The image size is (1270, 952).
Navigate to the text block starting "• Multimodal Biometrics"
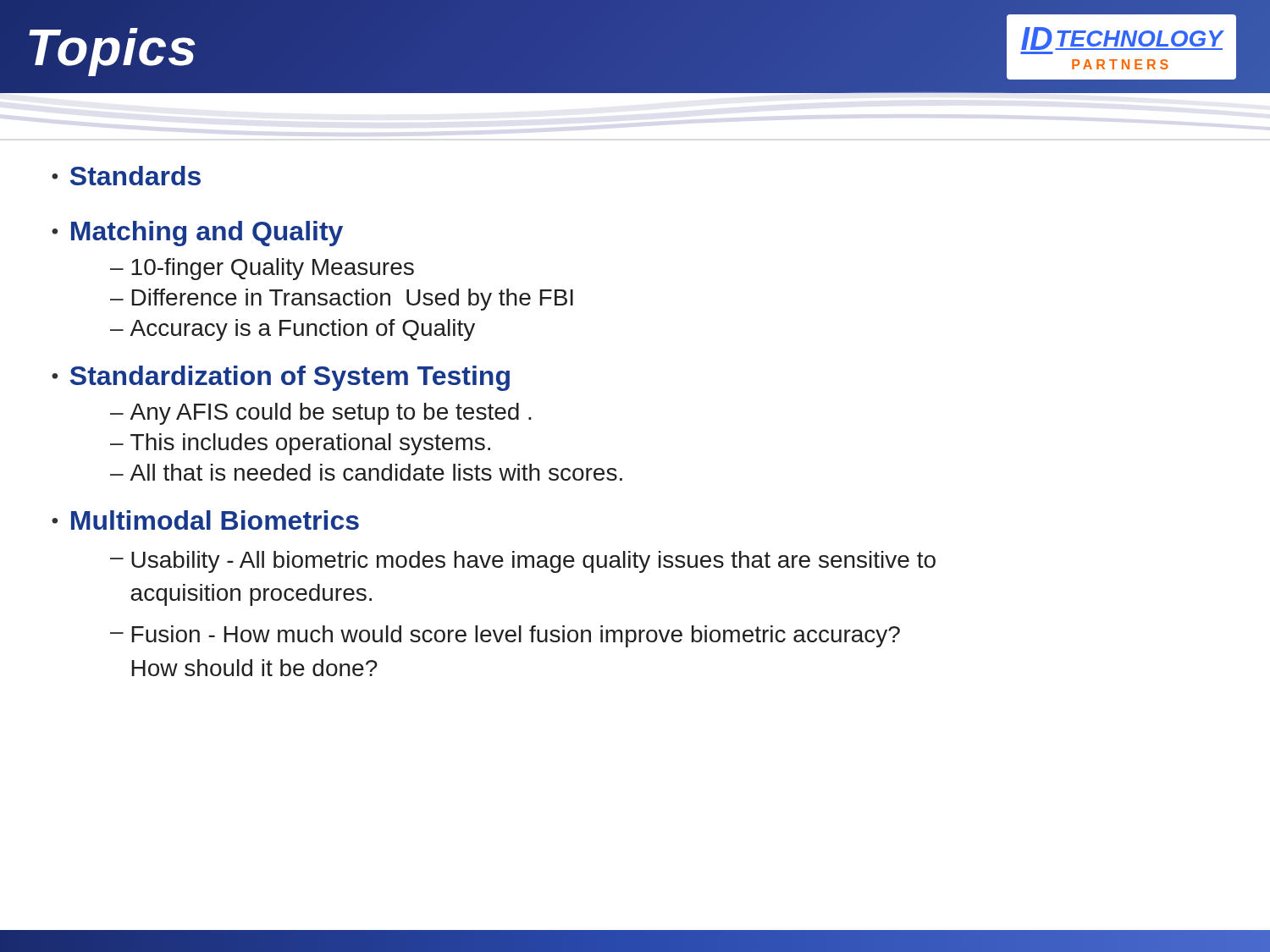click(x=205, y=521)
